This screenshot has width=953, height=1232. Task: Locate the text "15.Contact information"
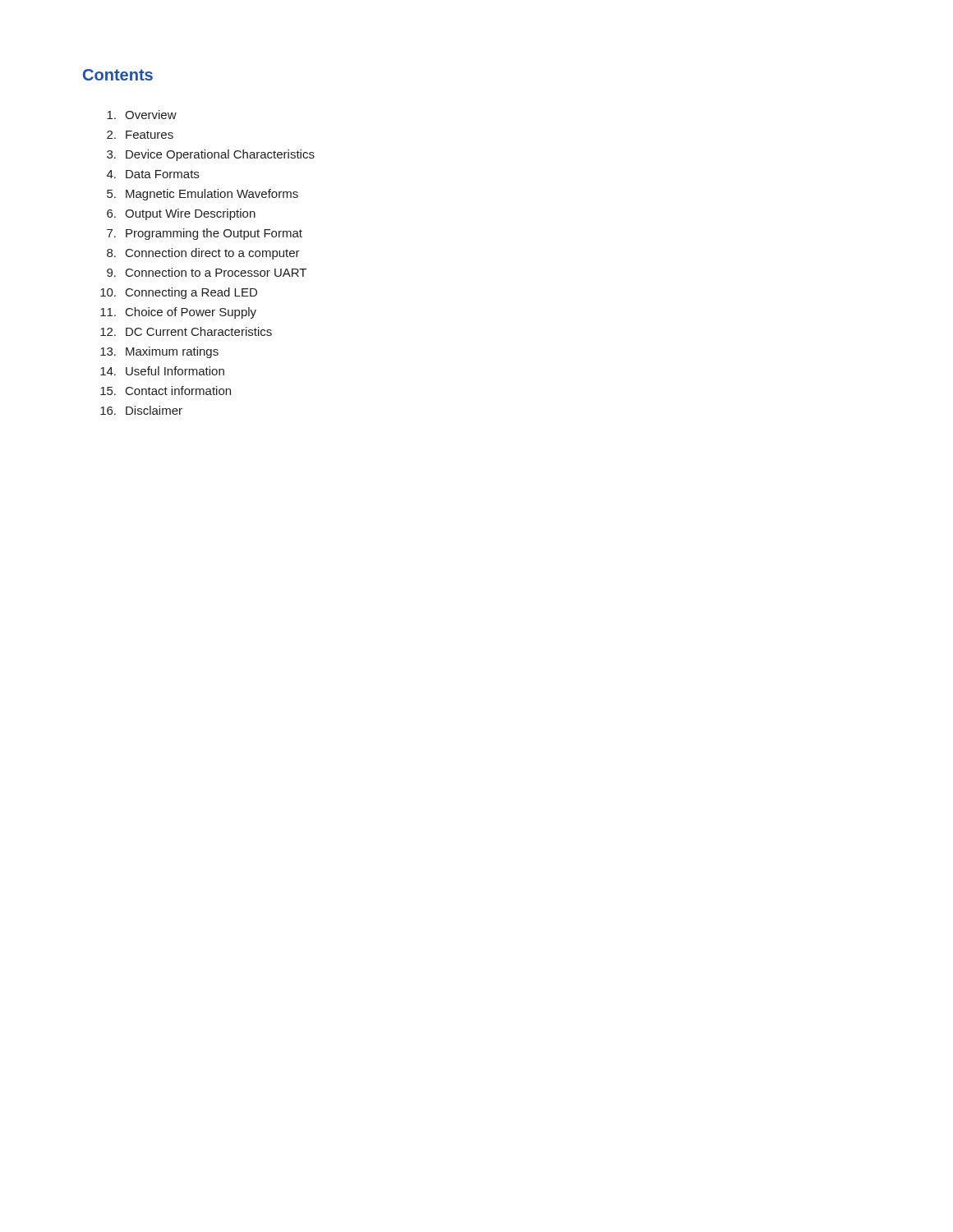tap(157, 391)
